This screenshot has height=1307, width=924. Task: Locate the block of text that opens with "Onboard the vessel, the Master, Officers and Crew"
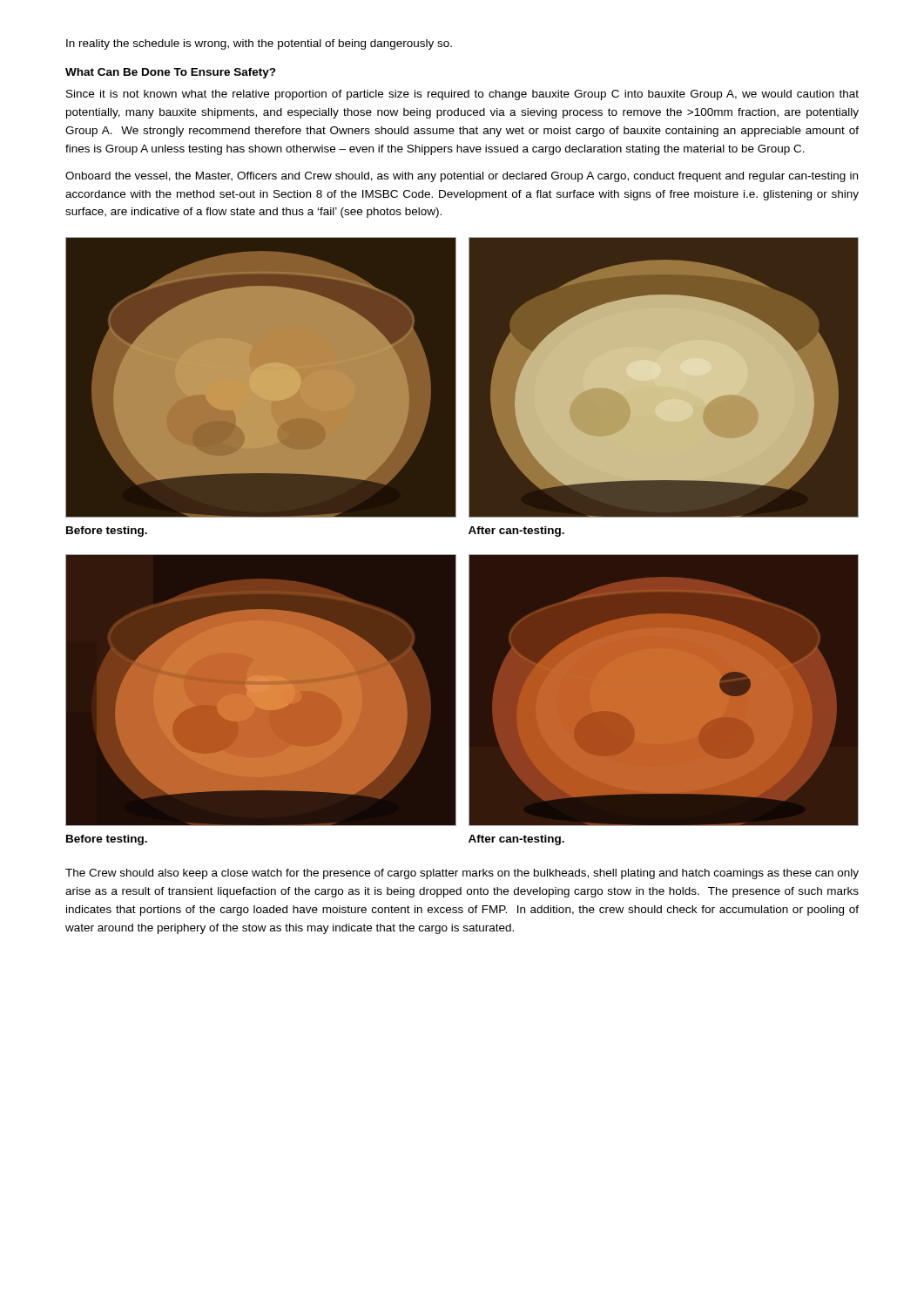click(462, 194)
